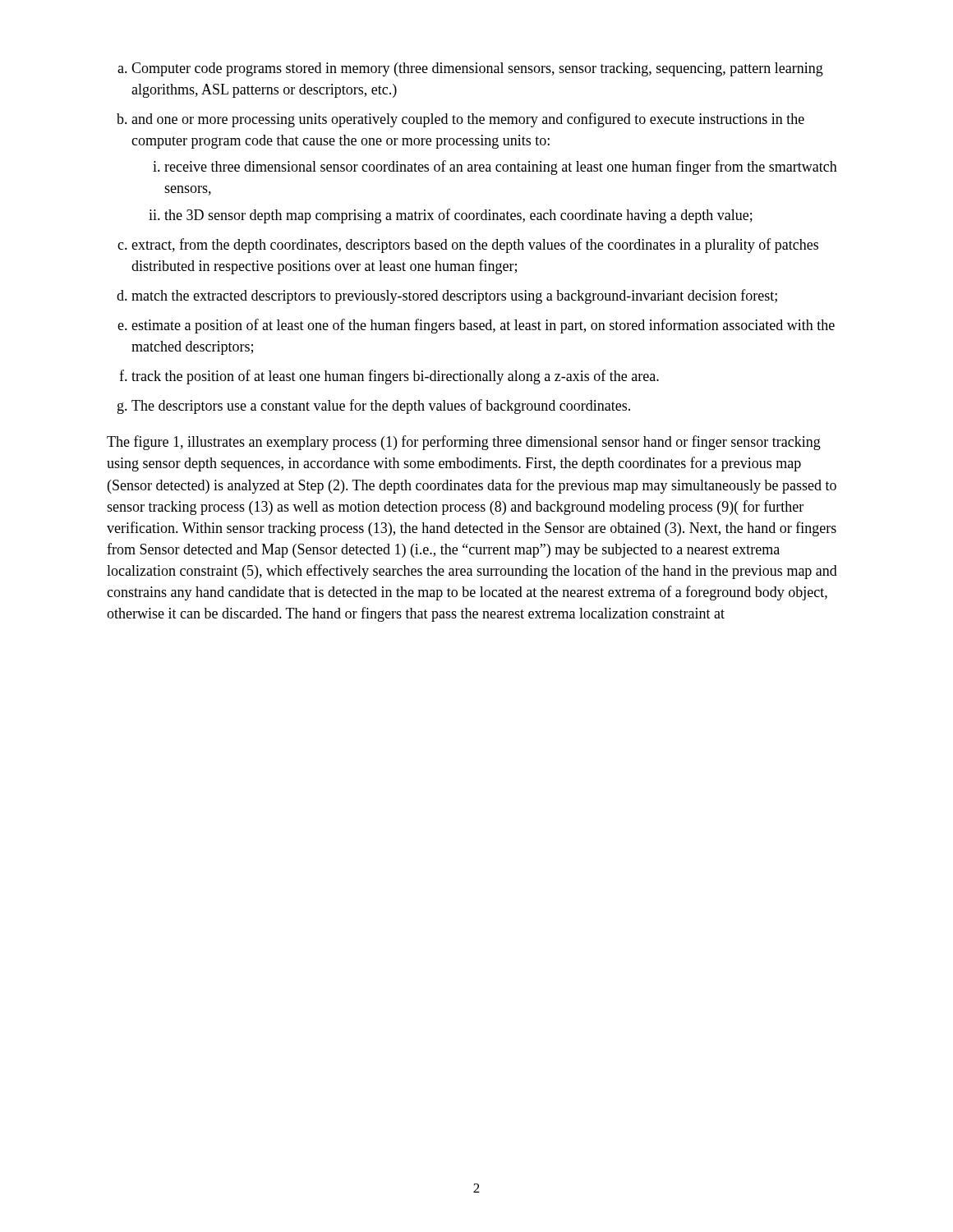Locate the block of text that opens with "receive three dimensional sensor coordinates of an"

pyautogui.click(x=501, y=178)
